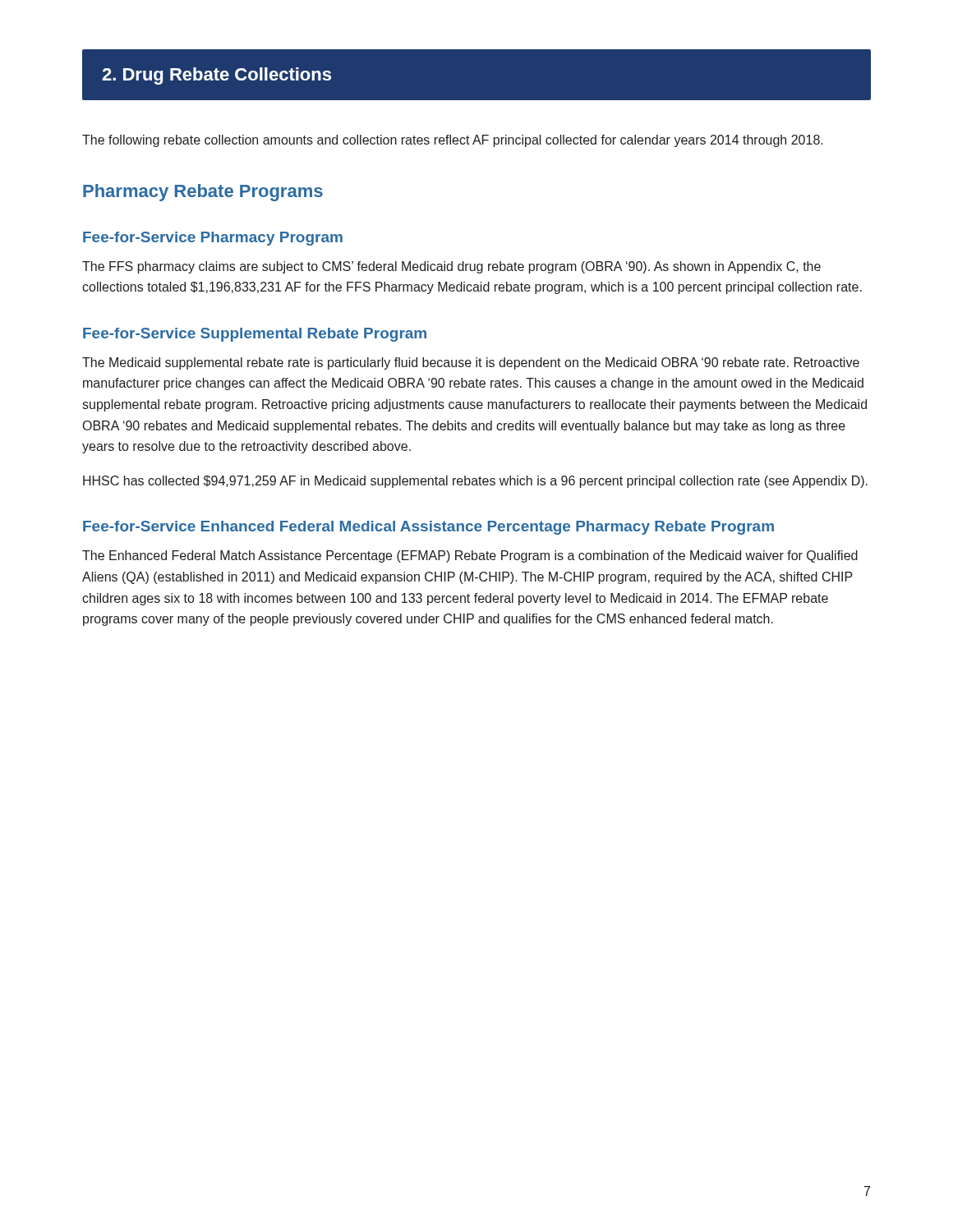The image size is (953, 1232).
Task: Select the passage starting "Fee-for-Service Enhanced Federal Medical Assistance Percentage Pharmacy Rebate"
Action: click(x=428, y=526)
